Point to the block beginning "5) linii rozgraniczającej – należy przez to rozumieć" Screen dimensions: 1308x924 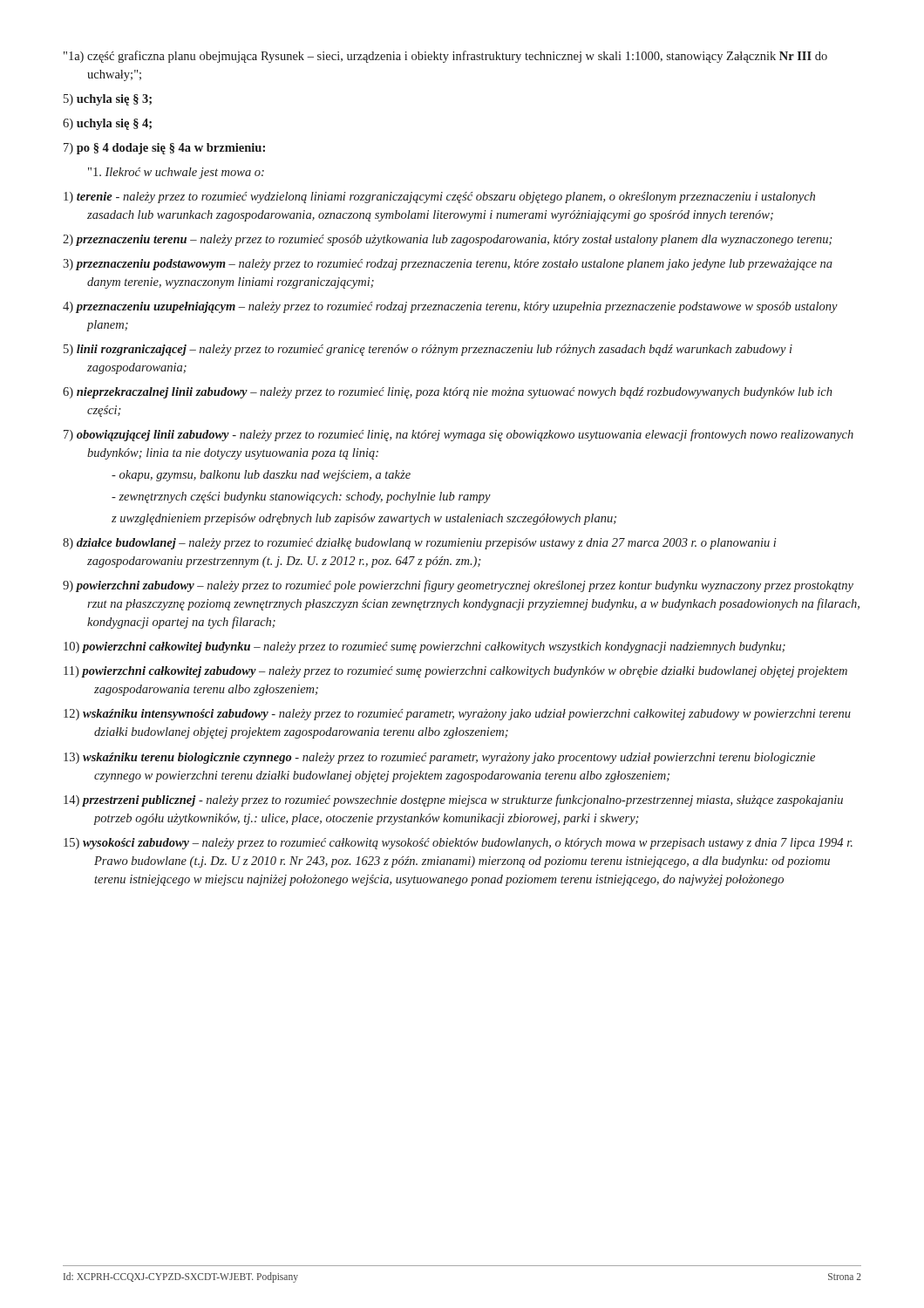tap(428, 358)
